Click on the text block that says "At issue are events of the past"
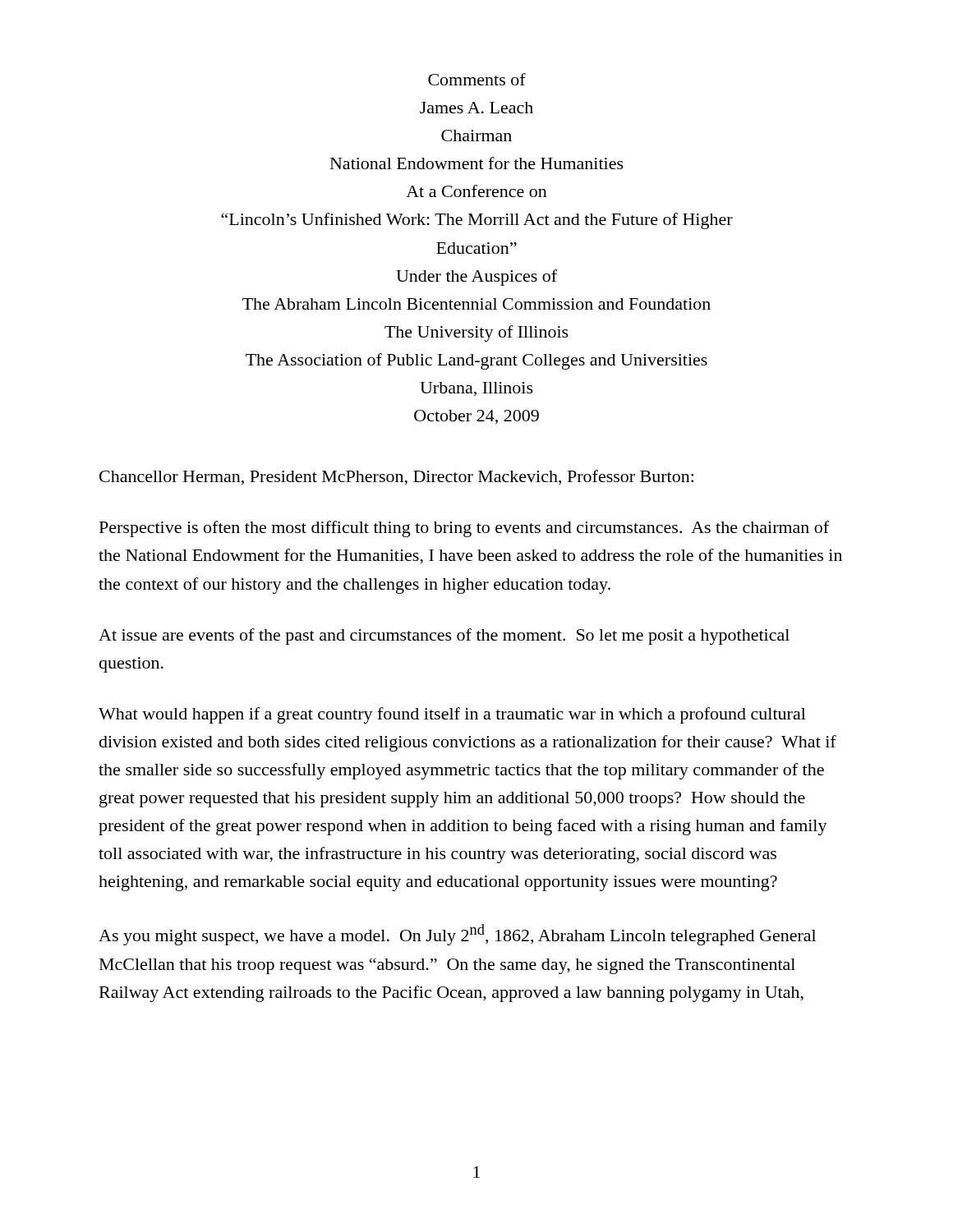The image size is (953, 1232). 444,648
